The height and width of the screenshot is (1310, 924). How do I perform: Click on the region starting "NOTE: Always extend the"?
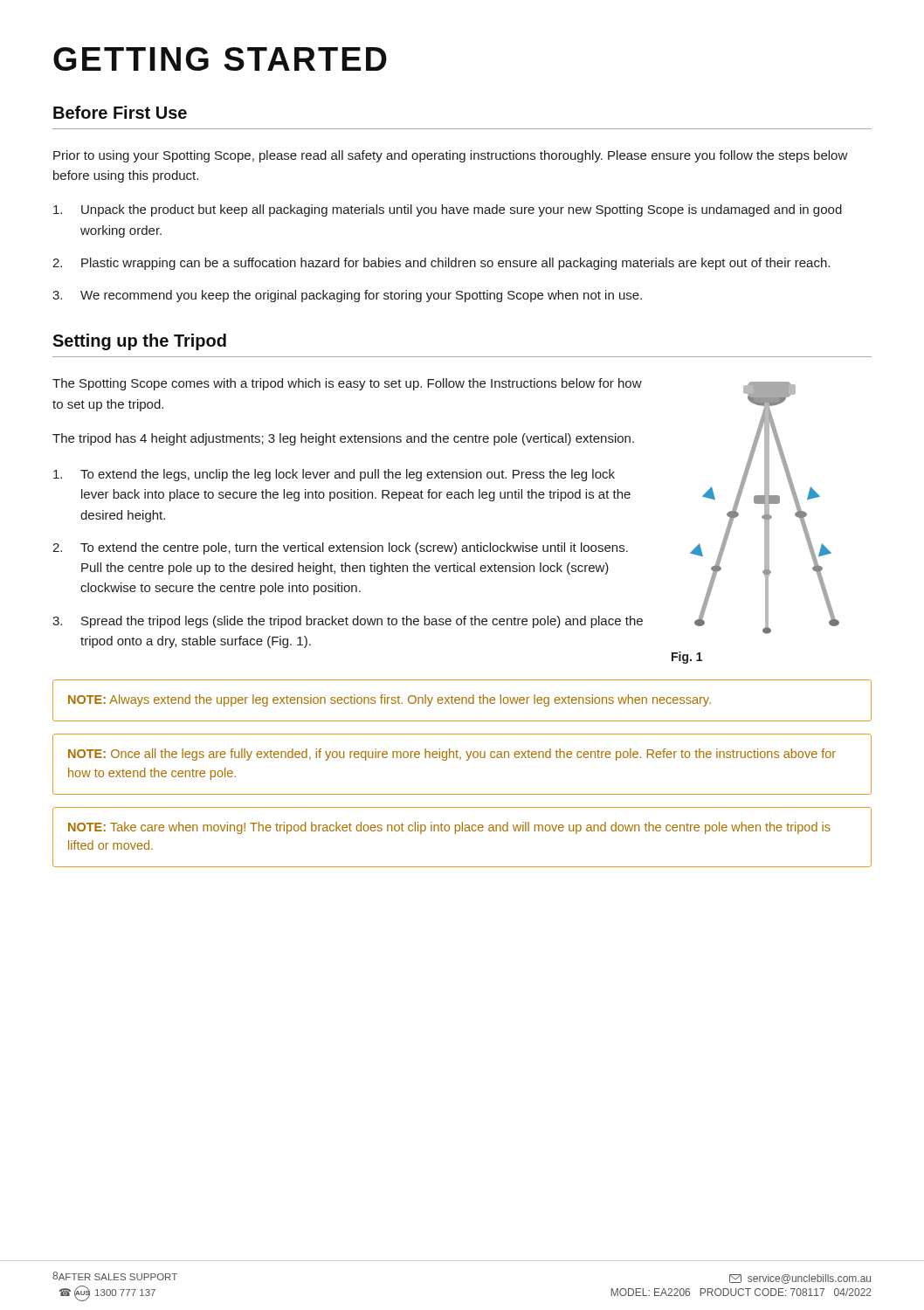pos(390,700)
